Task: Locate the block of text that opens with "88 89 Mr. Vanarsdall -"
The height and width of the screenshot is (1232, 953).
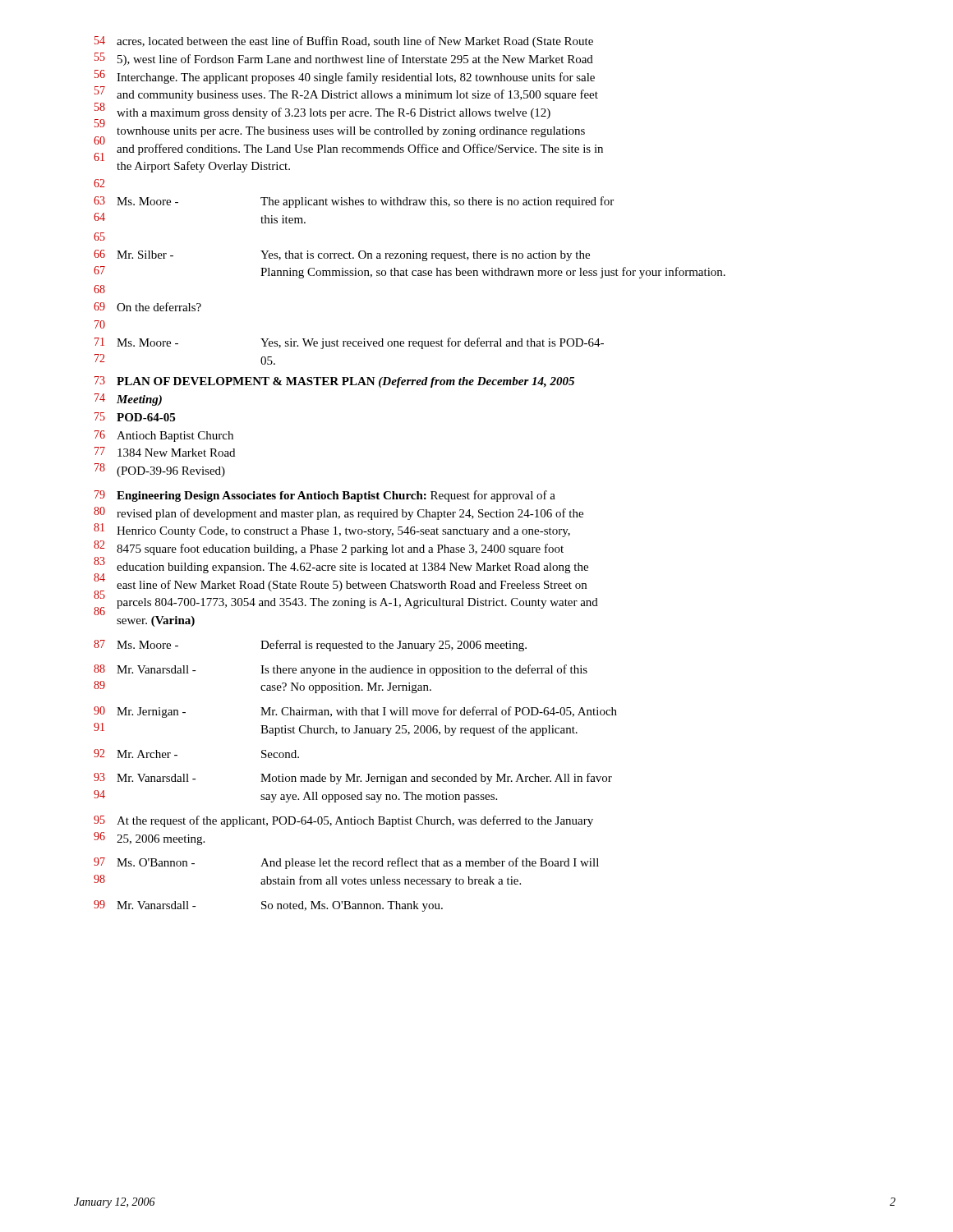Action: 485,679
